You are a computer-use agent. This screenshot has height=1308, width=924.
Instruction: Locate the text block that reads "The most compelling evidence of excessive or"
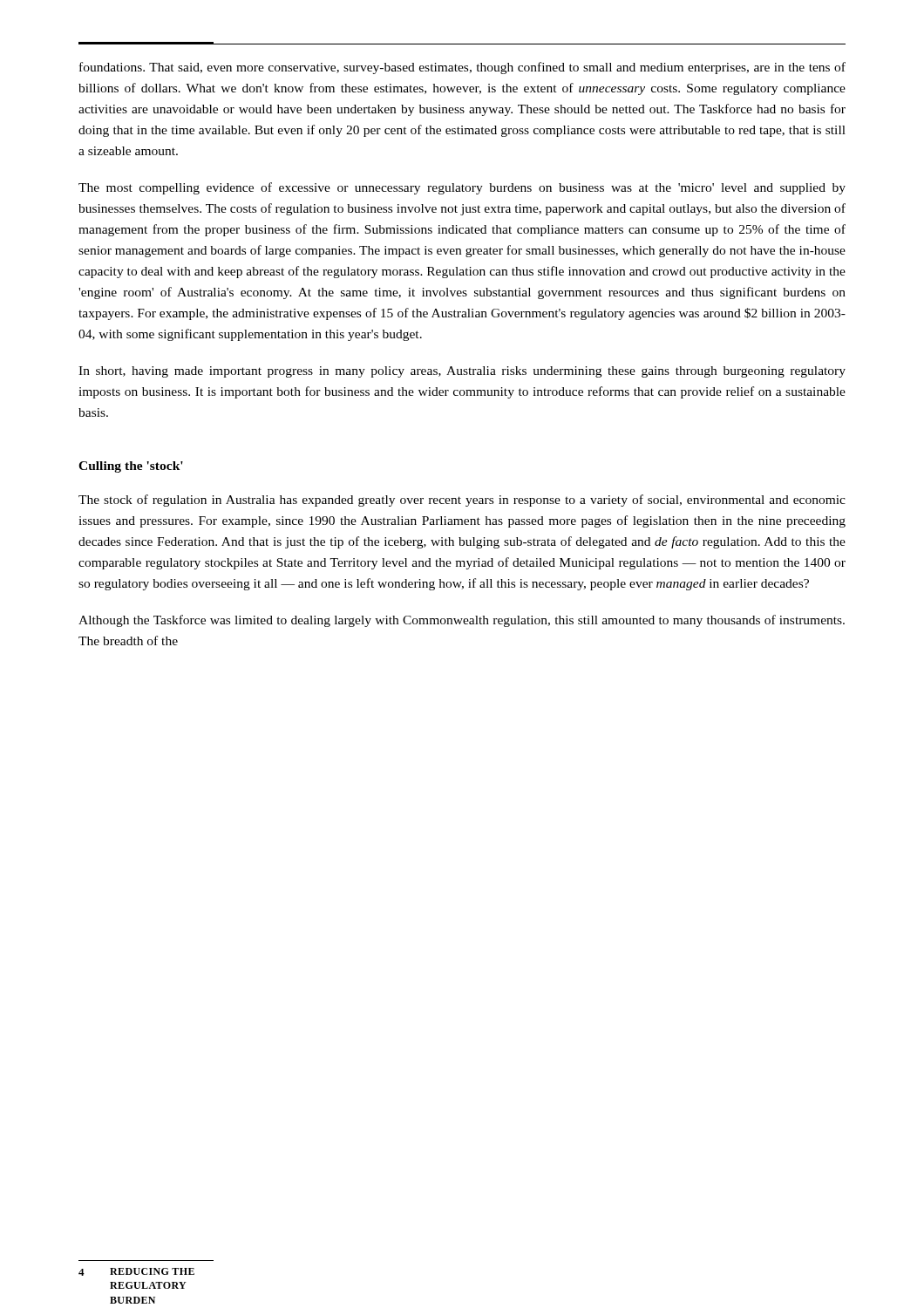[x=462, y=260]
